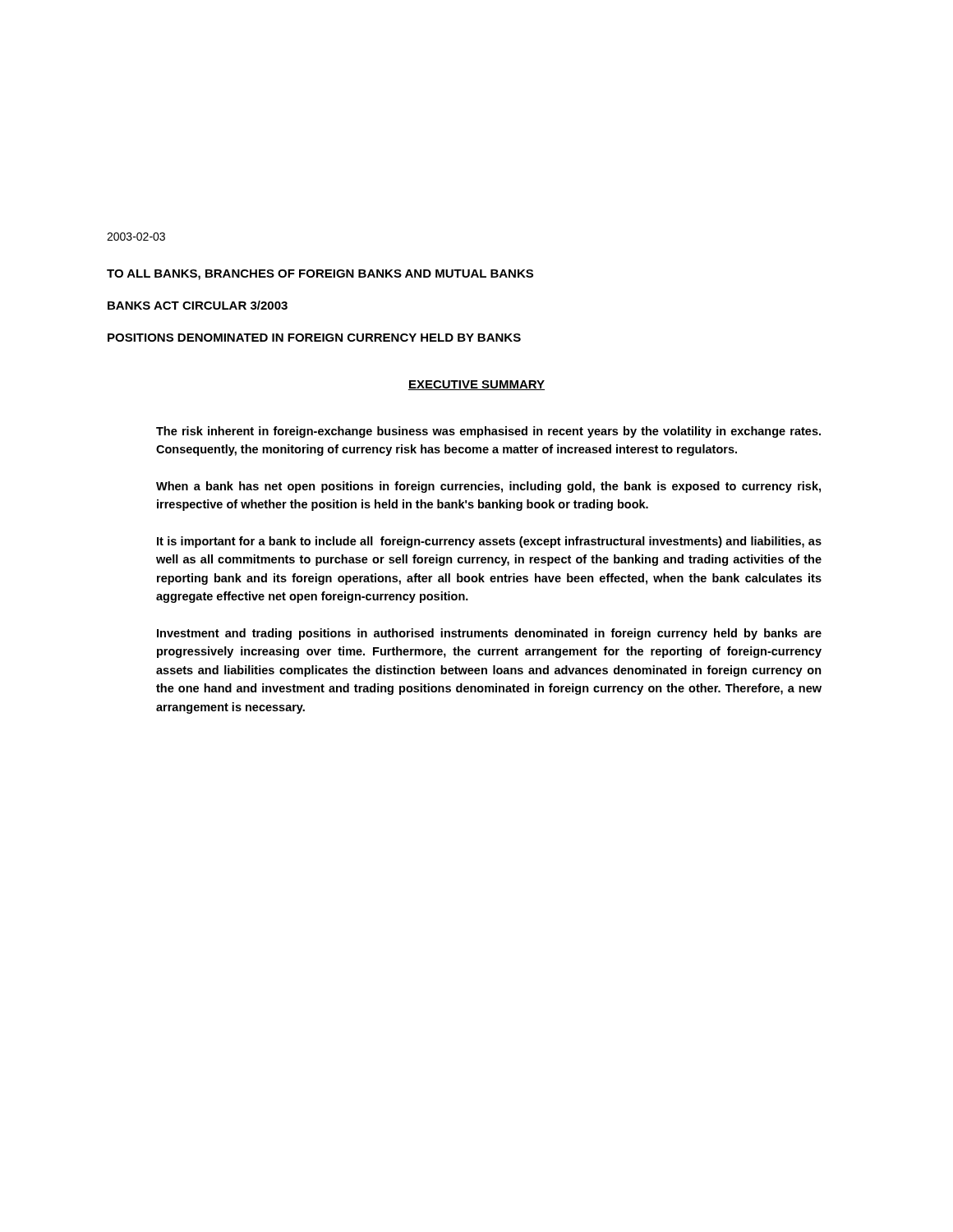The height and width of the screenshot is (1232, 953).
Task: Find a section header
Action: click(x=476, y=384)
